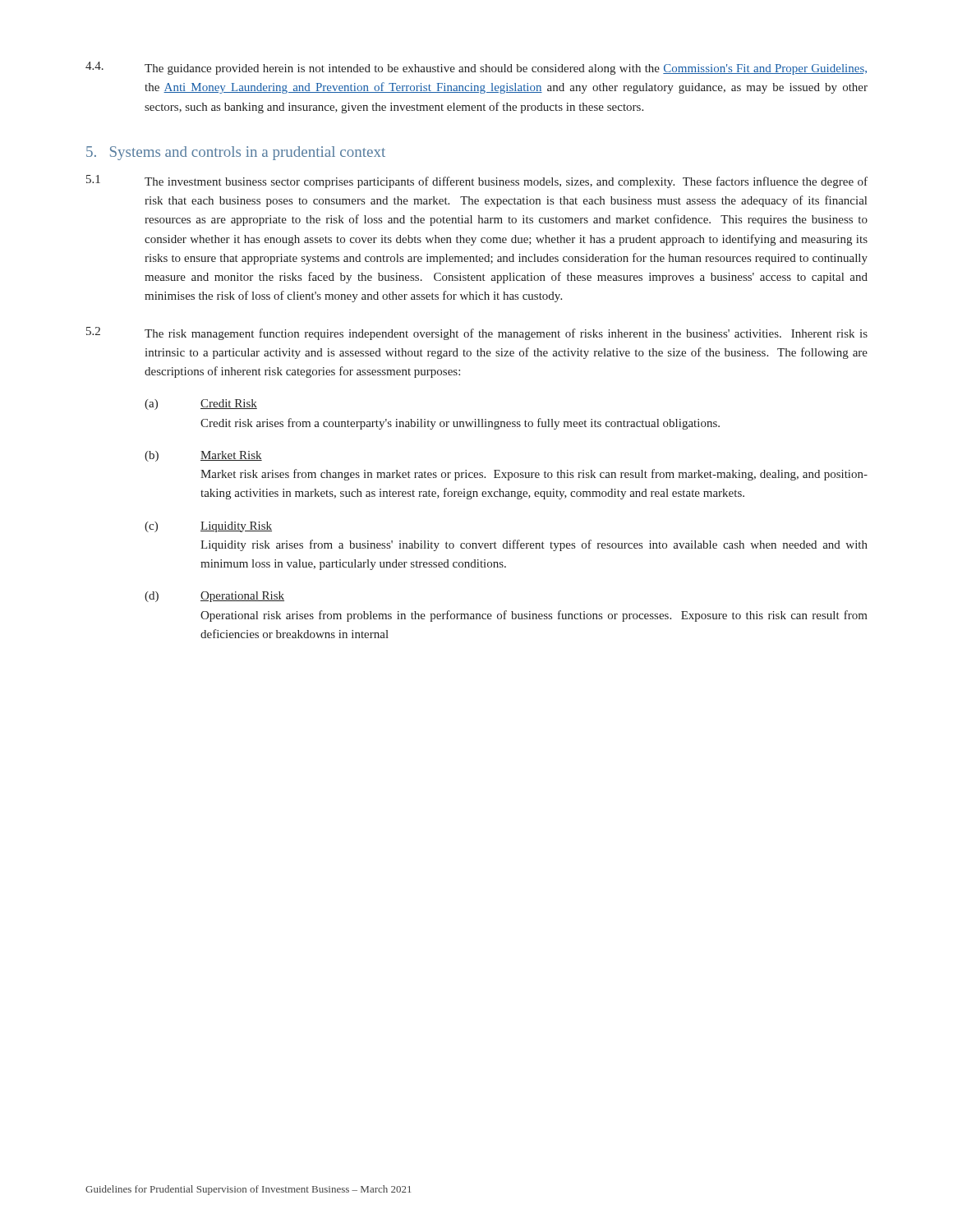Click the passage that begins "(b) Market Risk Market"
The width and height of the screenshot is (953, 1232).
tap(506, 474)
